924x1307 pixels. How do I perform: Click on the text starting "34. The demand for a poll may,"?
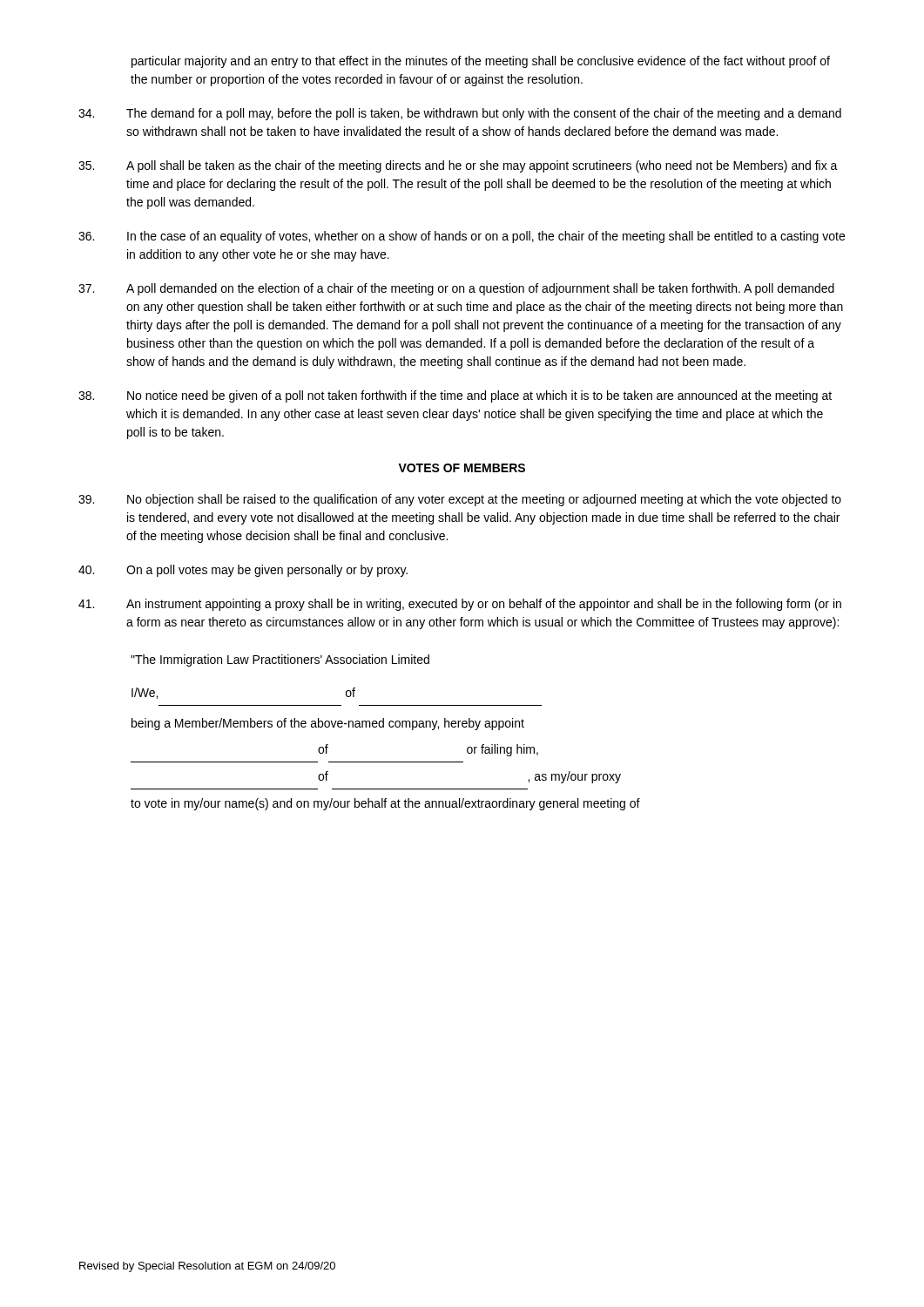[462, 123]
